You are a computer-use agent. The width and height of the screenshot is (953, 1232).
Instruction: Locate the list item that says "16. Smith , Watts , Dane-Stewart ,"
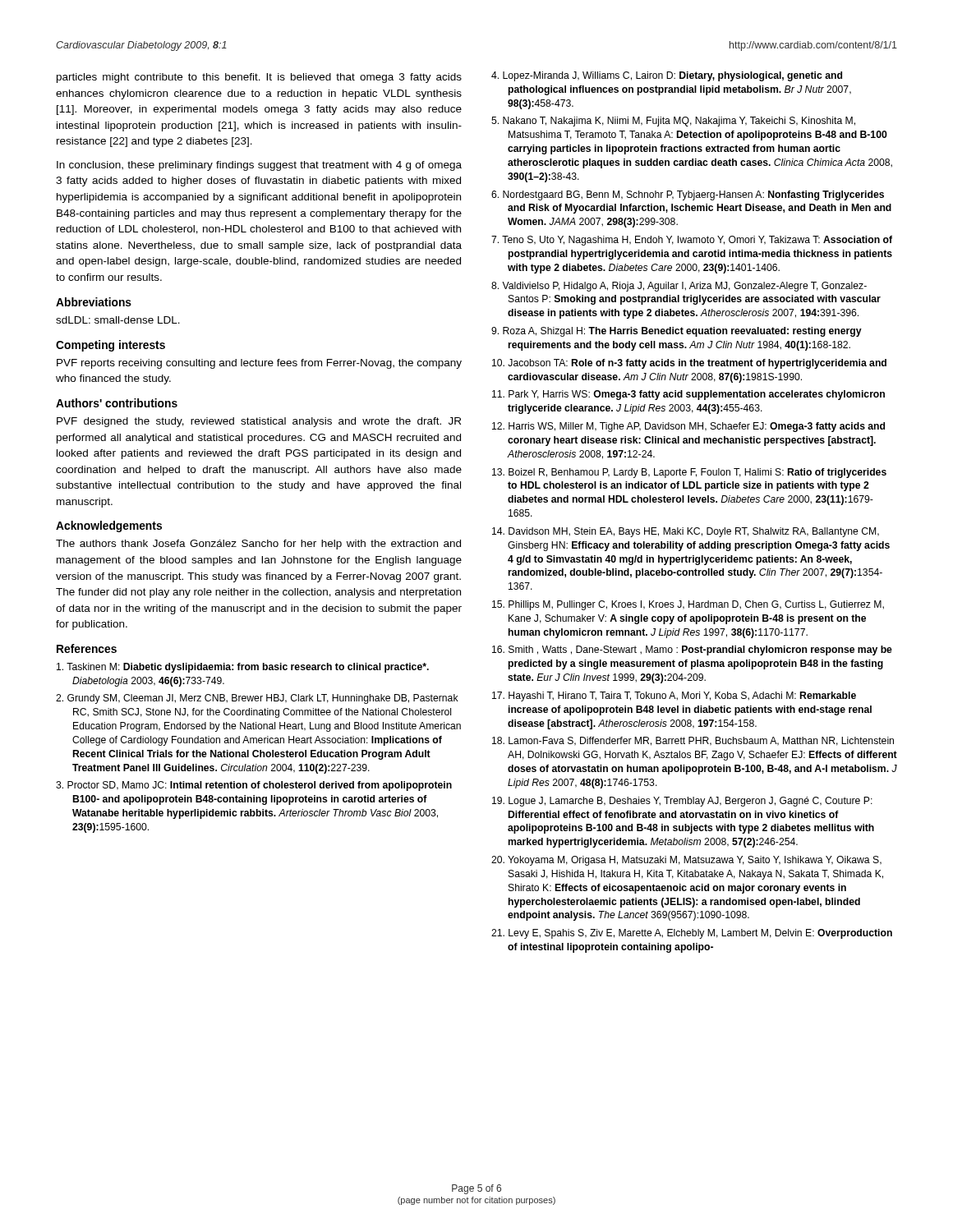click(x=692, y=664)
